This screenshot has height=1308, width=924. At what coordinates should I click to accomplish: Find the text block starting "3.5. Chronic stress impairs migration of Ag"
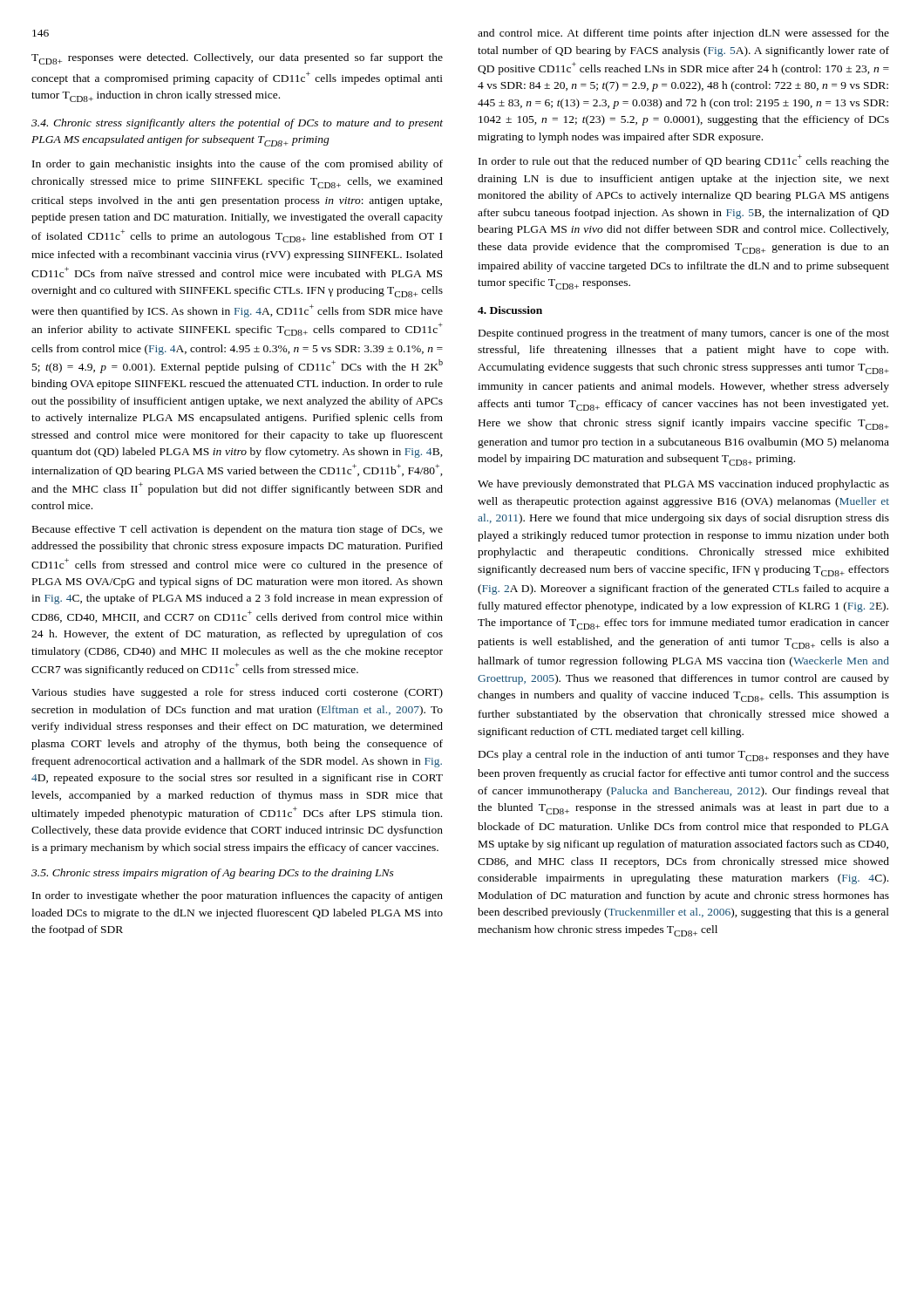[x=237, y=873]
